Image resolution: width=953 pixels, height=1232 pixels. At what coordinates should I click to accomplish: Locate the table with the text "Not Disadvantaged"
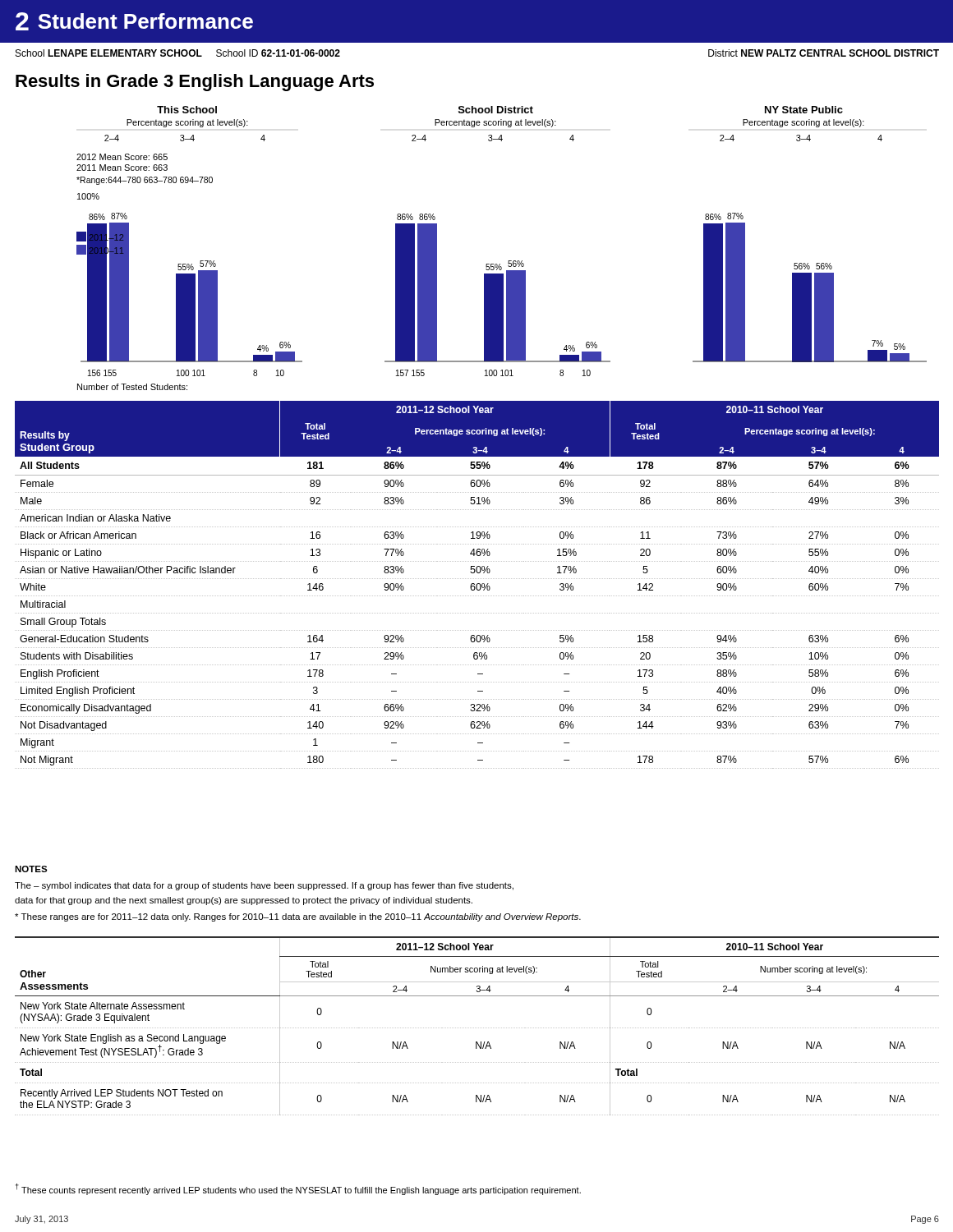[477, 585]
